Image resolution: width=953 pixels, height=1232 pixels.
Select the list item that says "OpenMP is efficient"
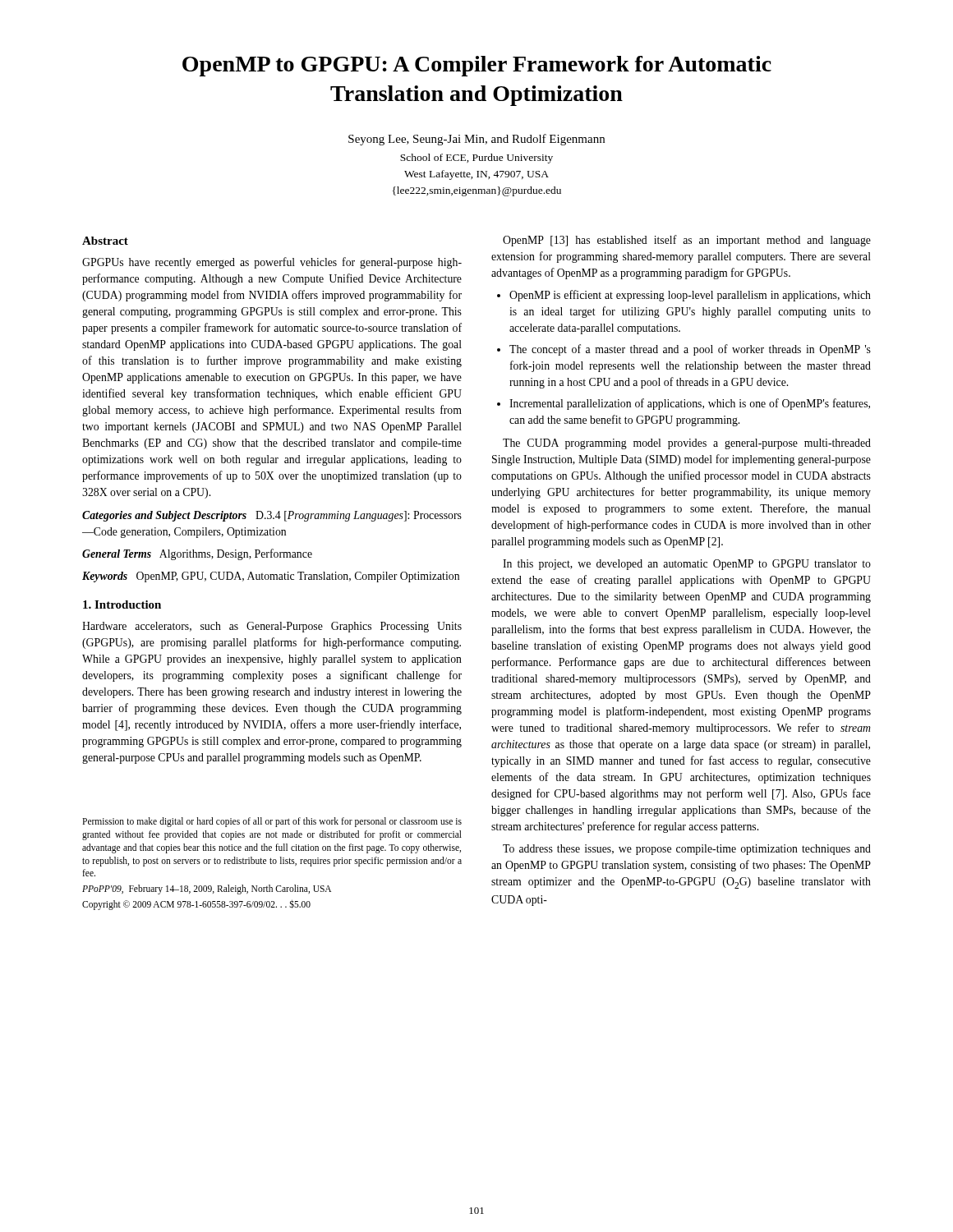690,311
